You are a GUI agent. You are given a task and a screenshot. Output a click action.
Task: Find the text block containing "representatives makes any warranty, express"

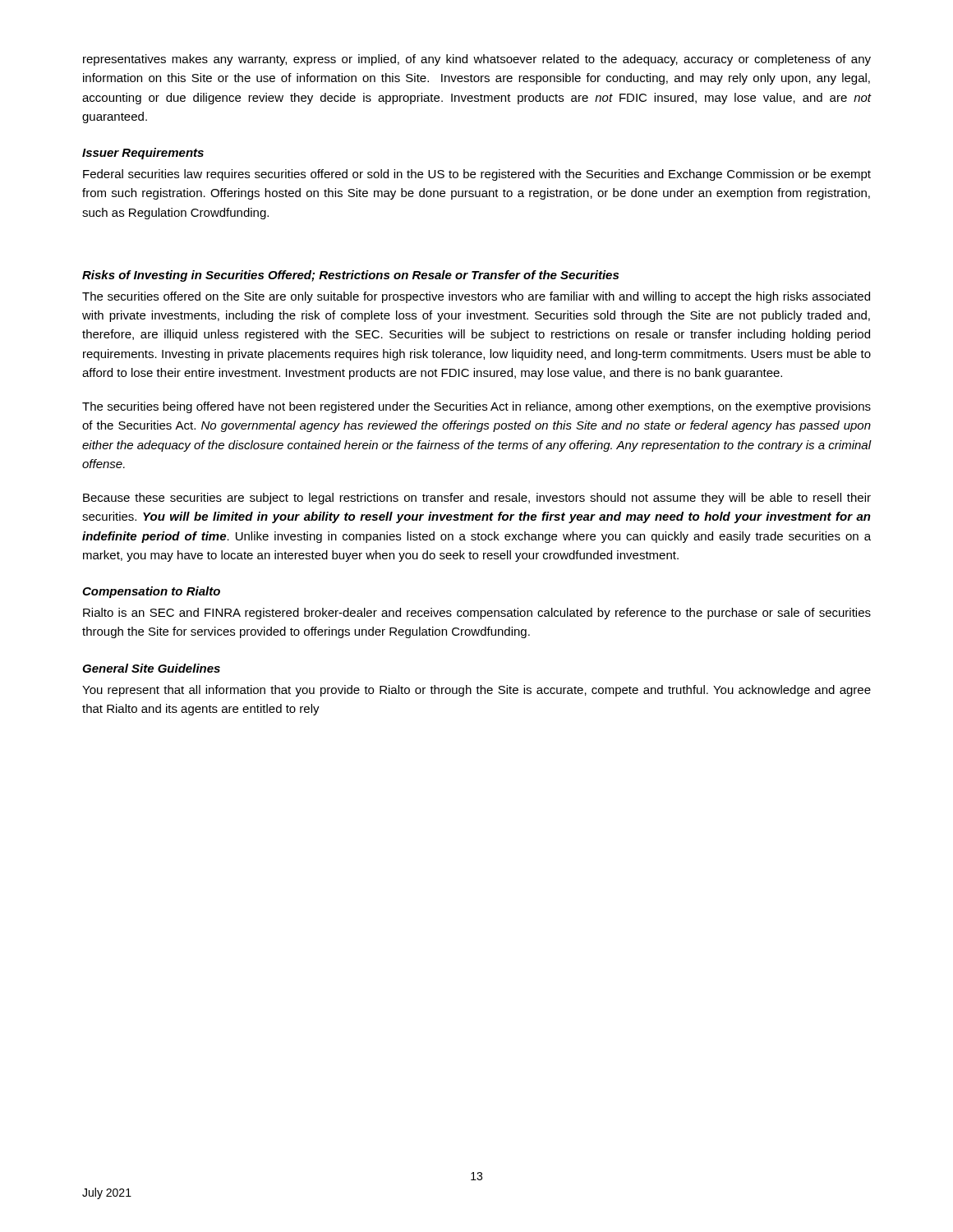476,87
